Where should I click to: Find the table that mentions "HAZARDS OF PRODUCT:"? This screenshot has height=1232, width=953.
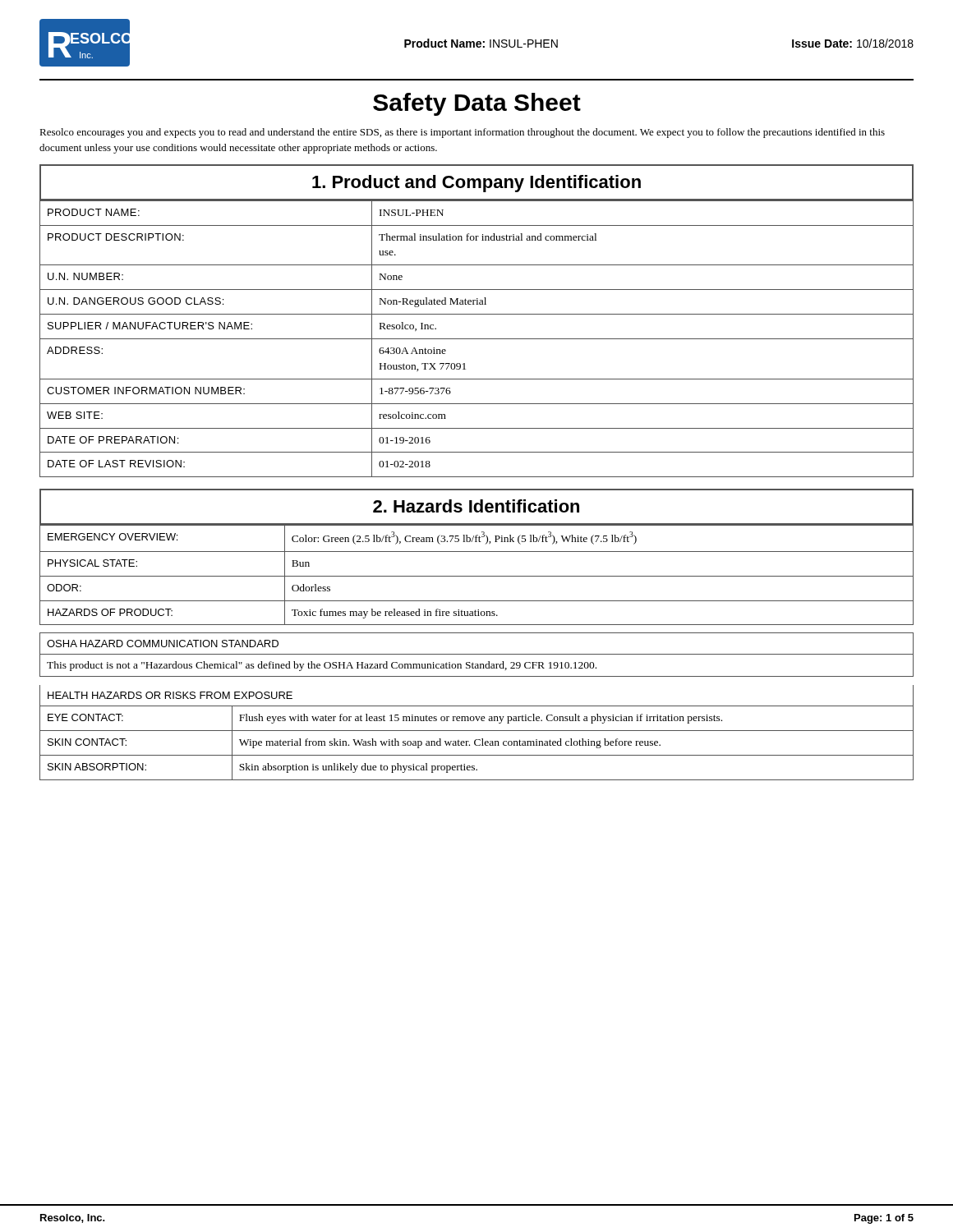[x=476, y=575]
